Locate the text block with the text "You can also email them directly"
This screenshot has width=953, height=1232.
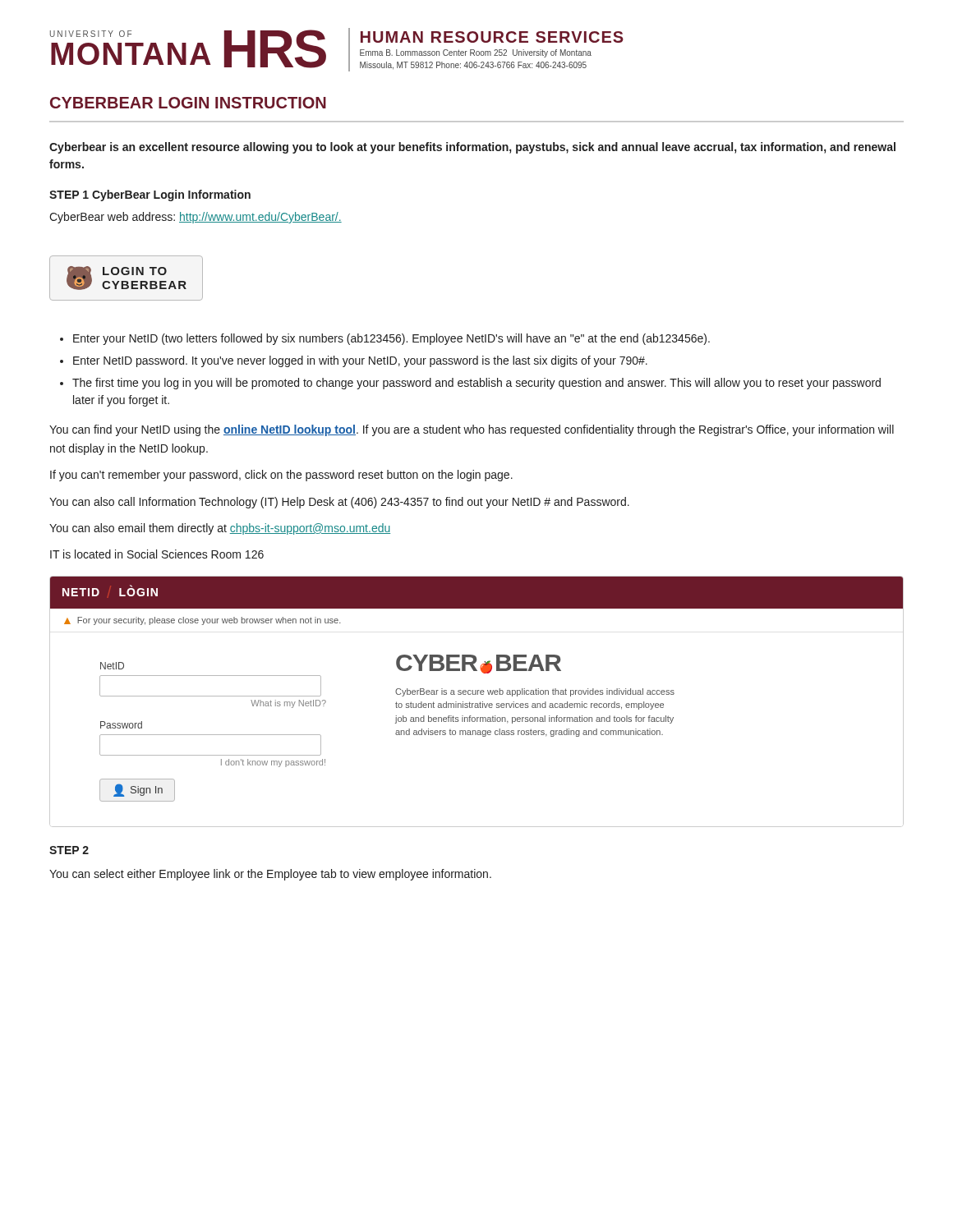[220, 528]
